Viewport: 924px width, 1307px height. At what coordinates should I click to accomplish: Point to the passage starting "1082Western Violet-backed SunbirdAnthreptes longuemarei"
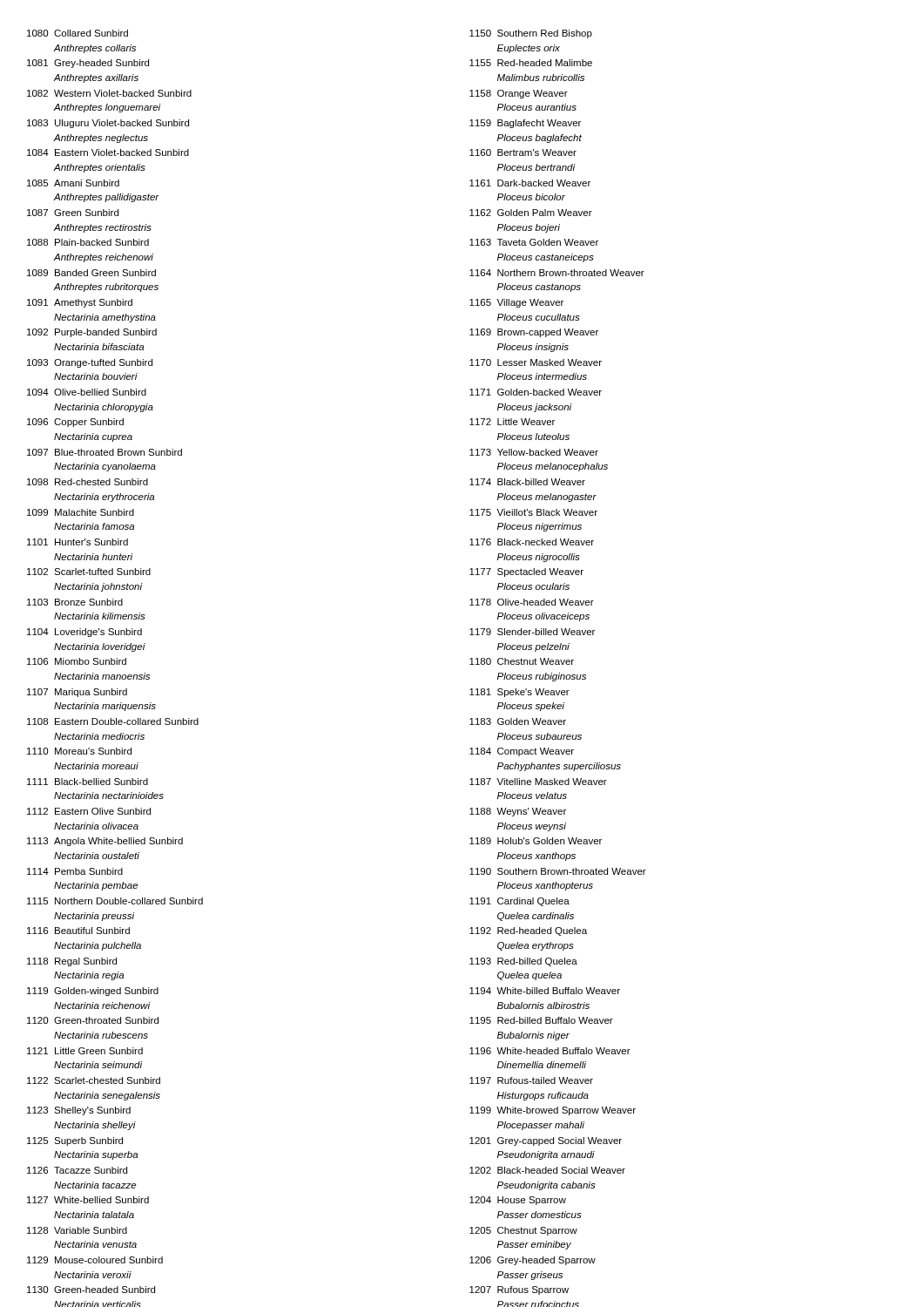click(x=109, y=93)
